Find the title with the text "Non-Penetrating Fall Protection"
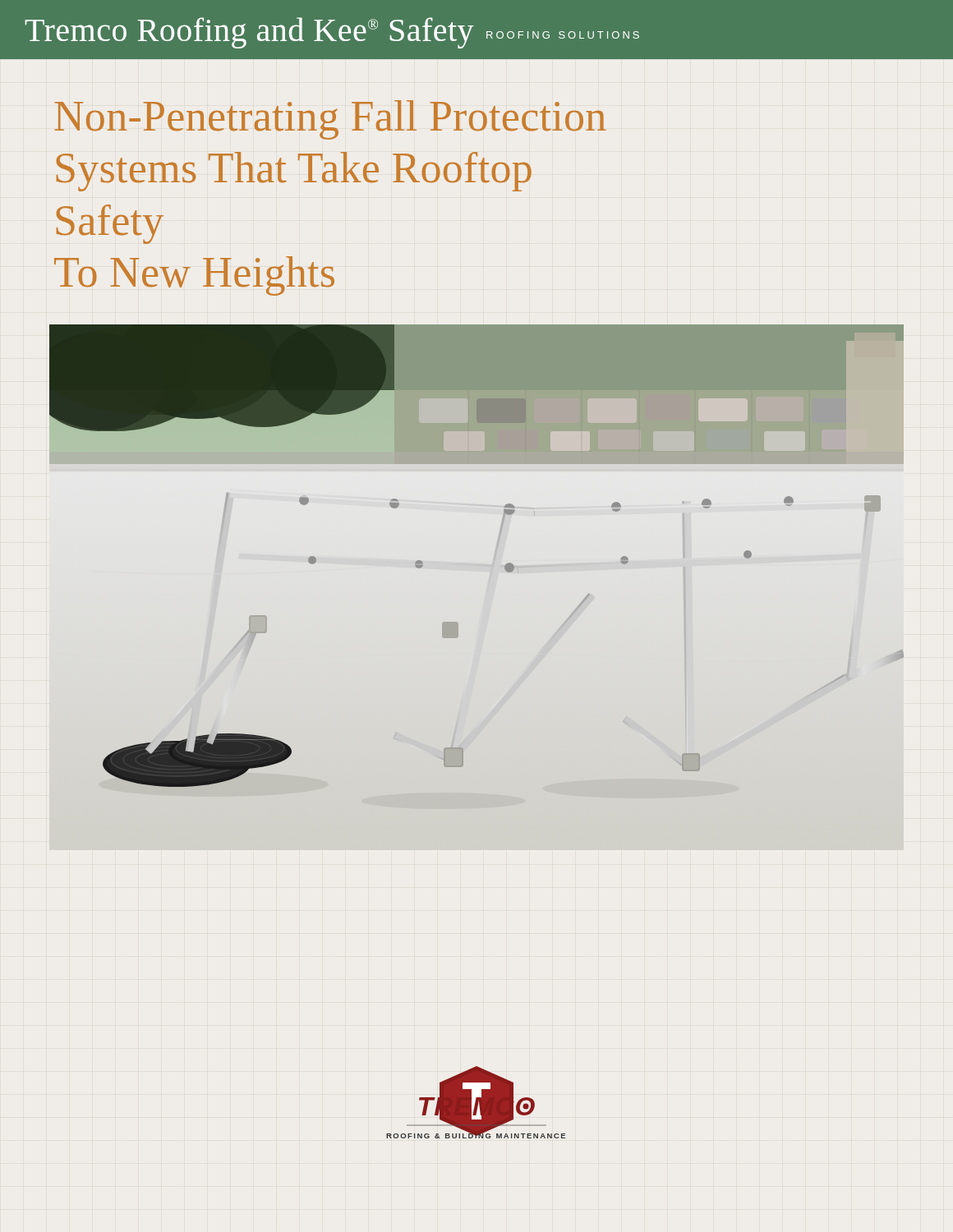Image resolution: width=953 pixels, height=1232 pixels. point(341,195)
